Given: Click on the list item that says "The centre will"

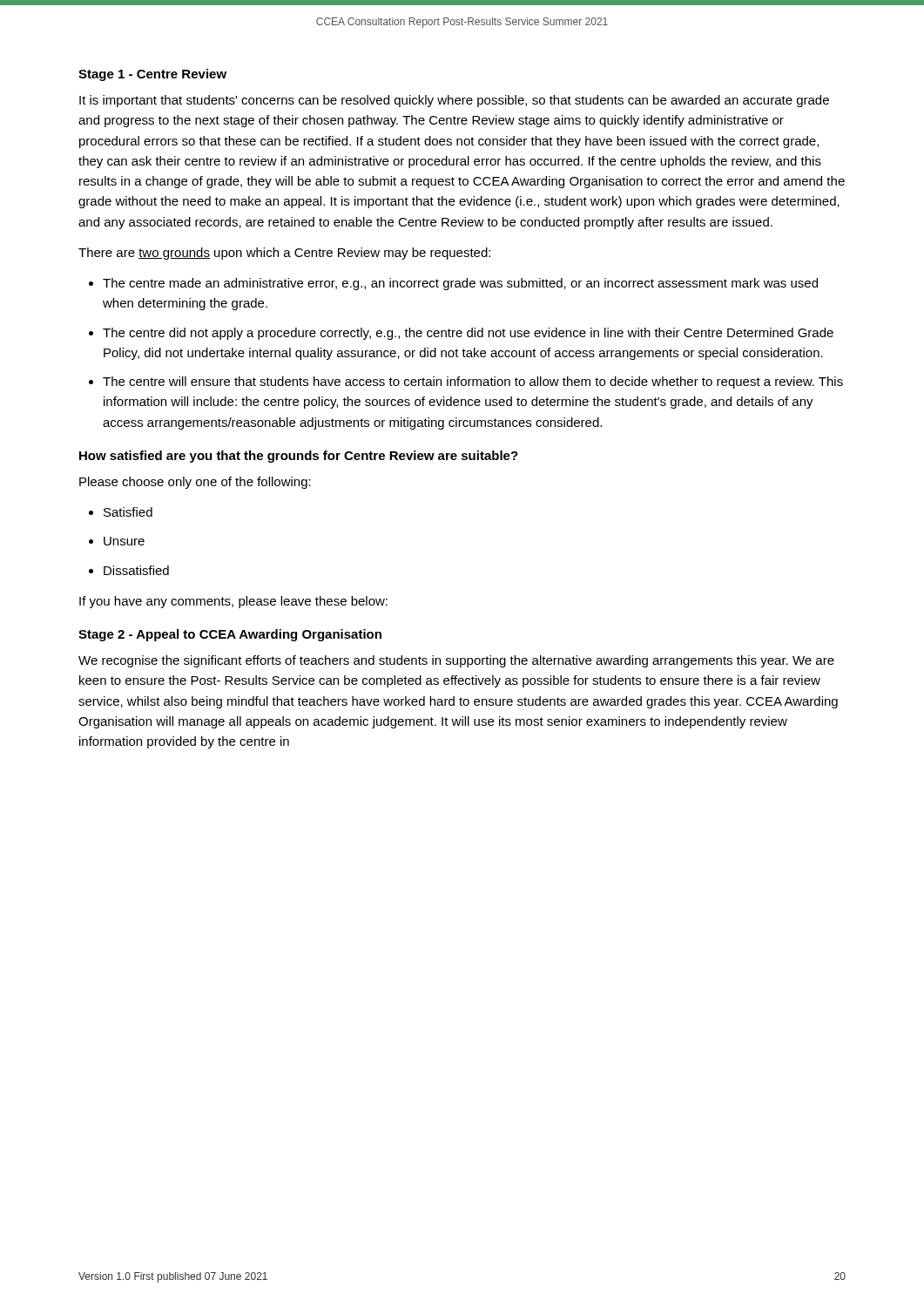Looking at the screenshot, I should (473, 401).
